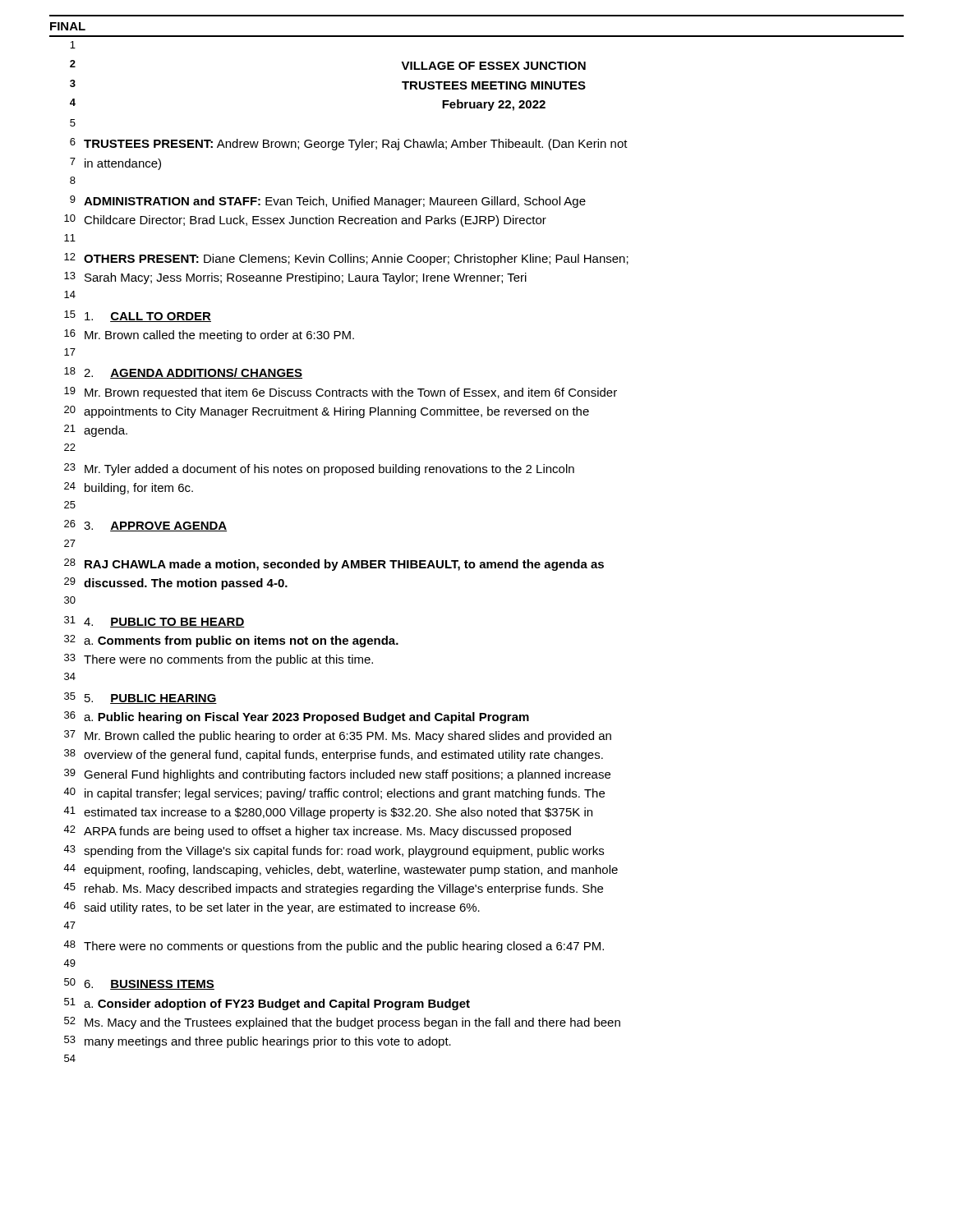Locate the section header with the text "35 5. PUBLIC HEARING"

click(x=140, y=698)
